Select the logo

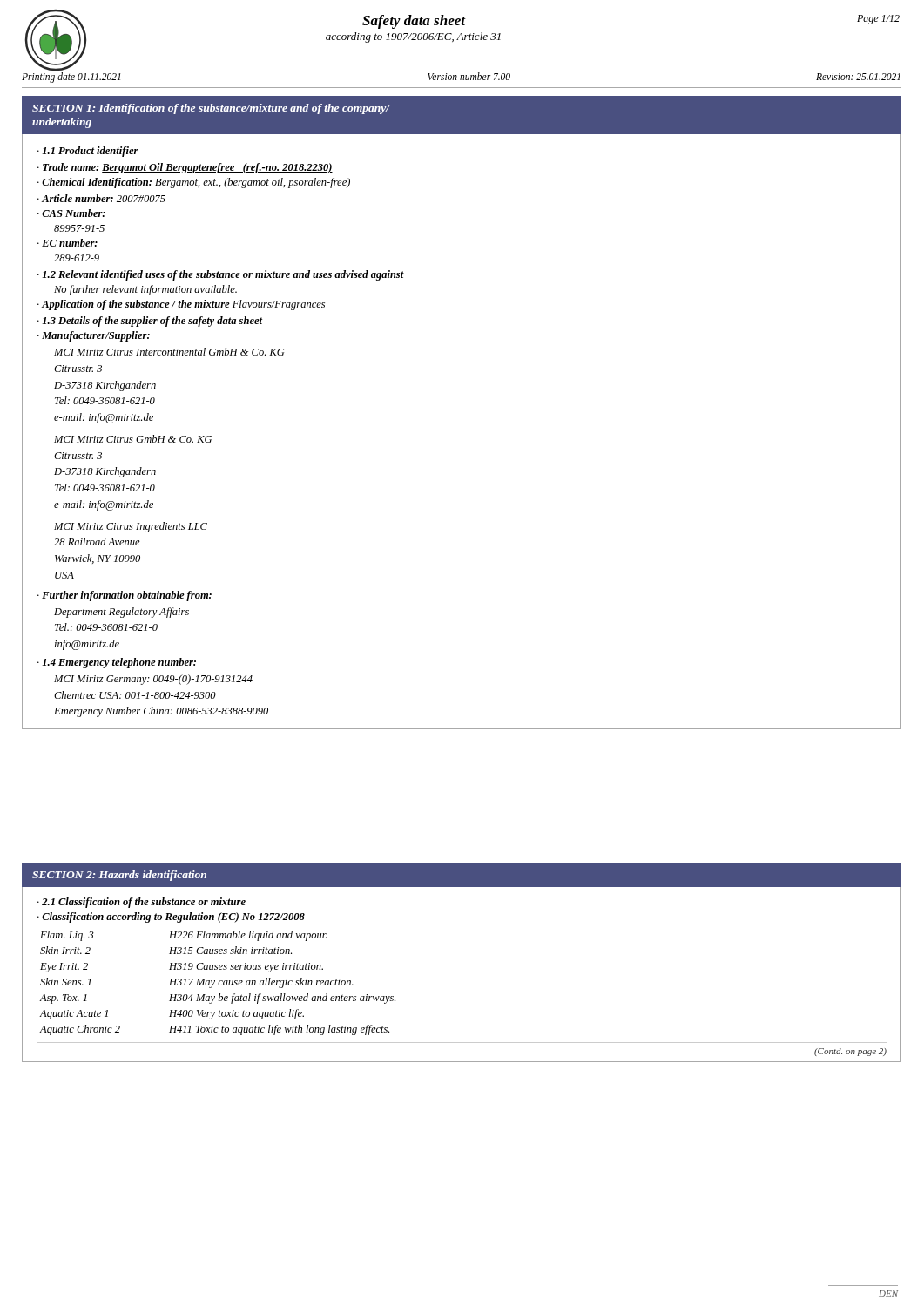click(56, 40)
